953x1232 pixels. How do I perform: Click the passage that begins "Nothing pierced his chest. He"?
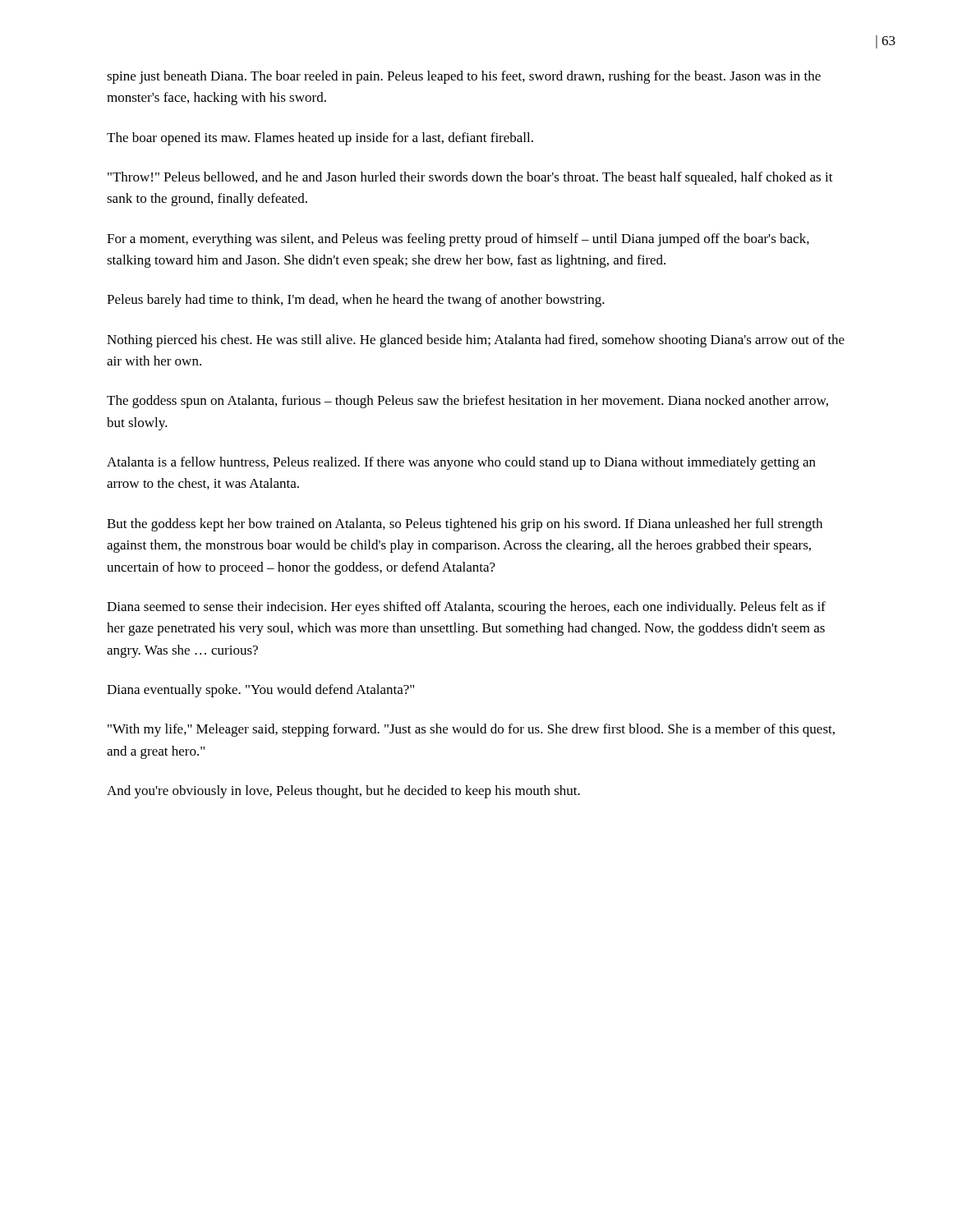(x=476, y=350)
